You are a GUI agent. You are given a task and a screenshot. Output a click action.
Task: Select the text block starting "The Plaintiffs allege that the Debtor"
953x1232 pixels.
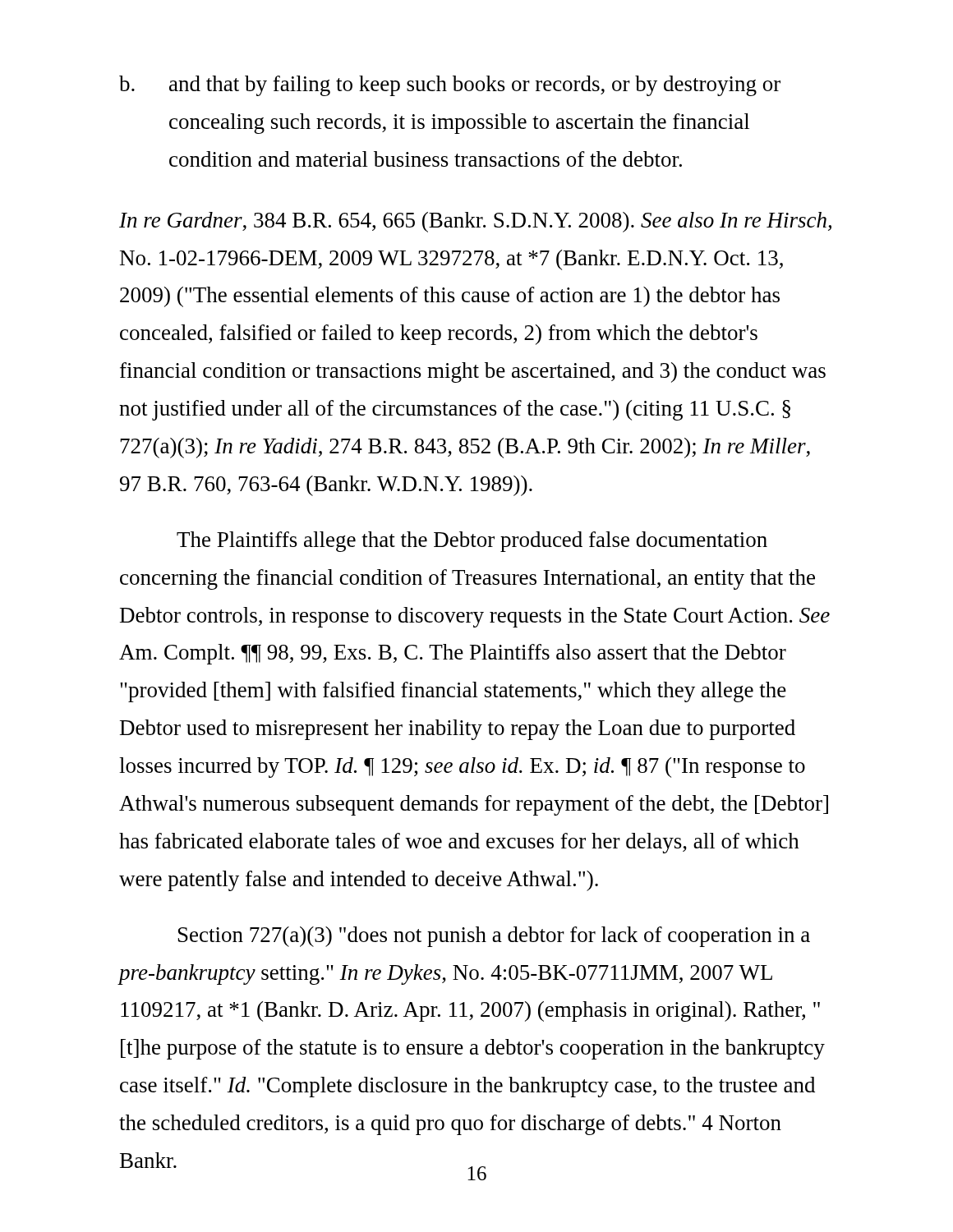pos(472,542)
